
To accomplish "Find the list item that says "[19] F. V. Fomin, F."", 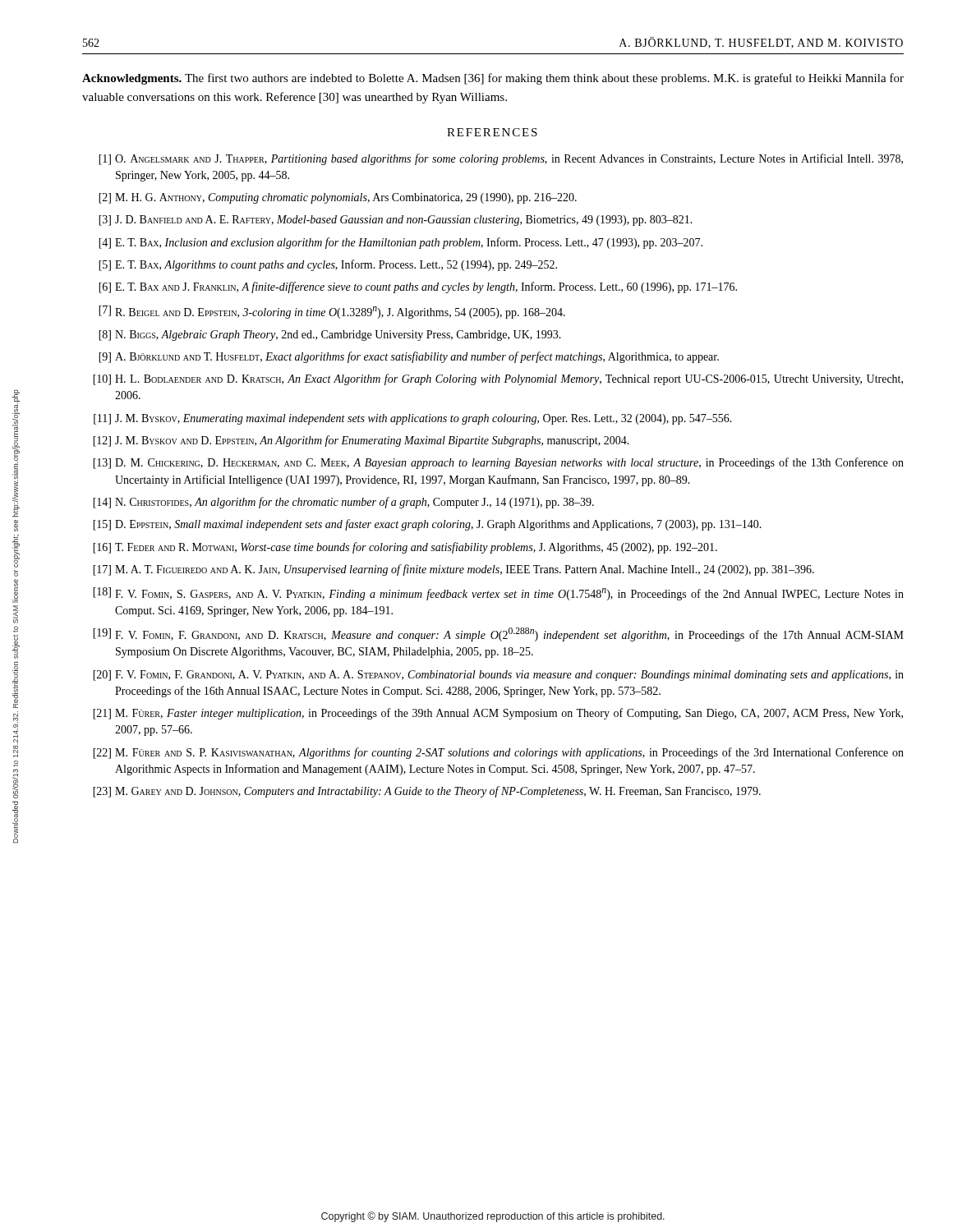I will 493,643.
